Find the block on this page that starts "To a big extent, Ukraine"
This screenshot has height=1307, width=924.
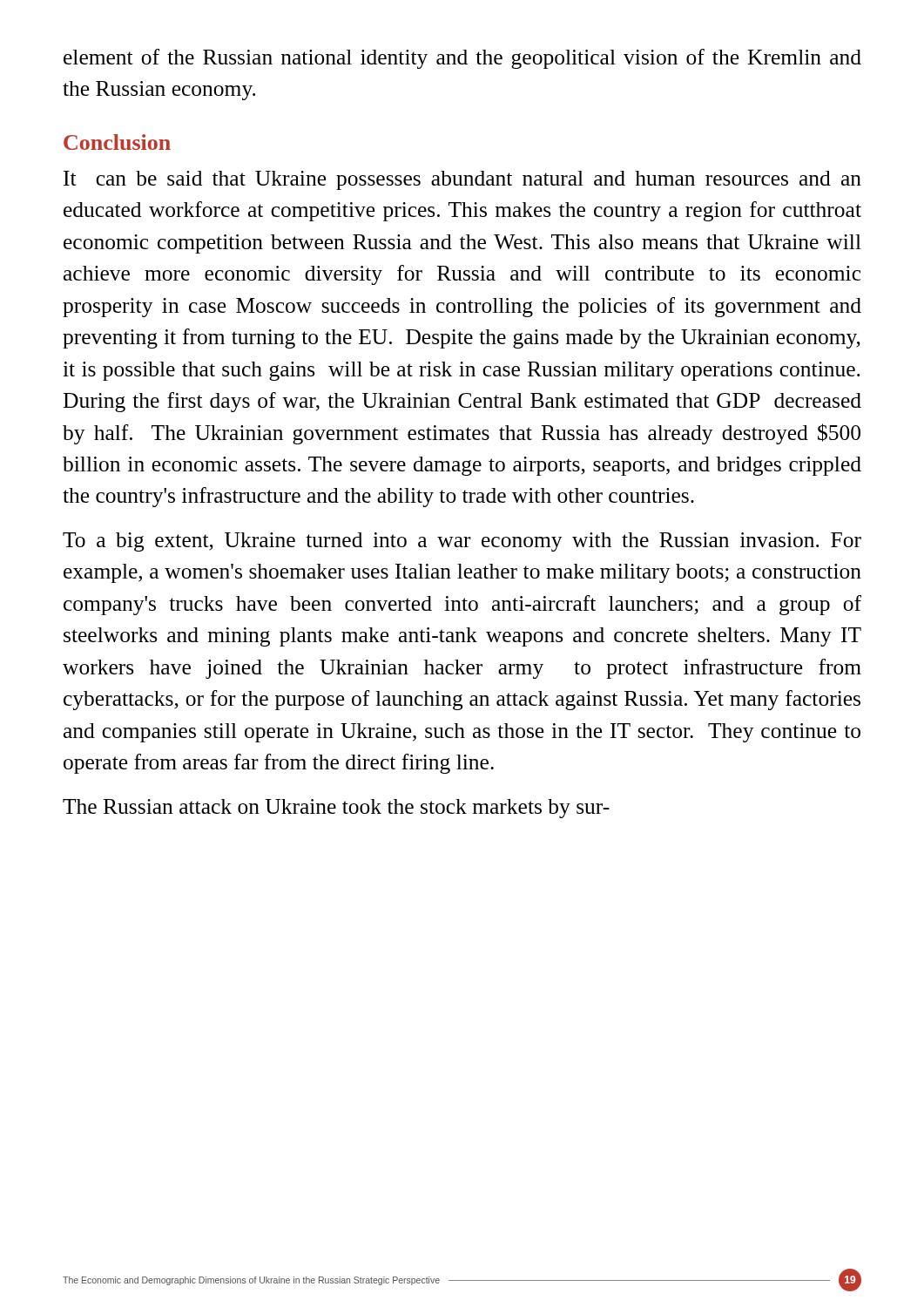pyautogui.click(x=462, y=651)
